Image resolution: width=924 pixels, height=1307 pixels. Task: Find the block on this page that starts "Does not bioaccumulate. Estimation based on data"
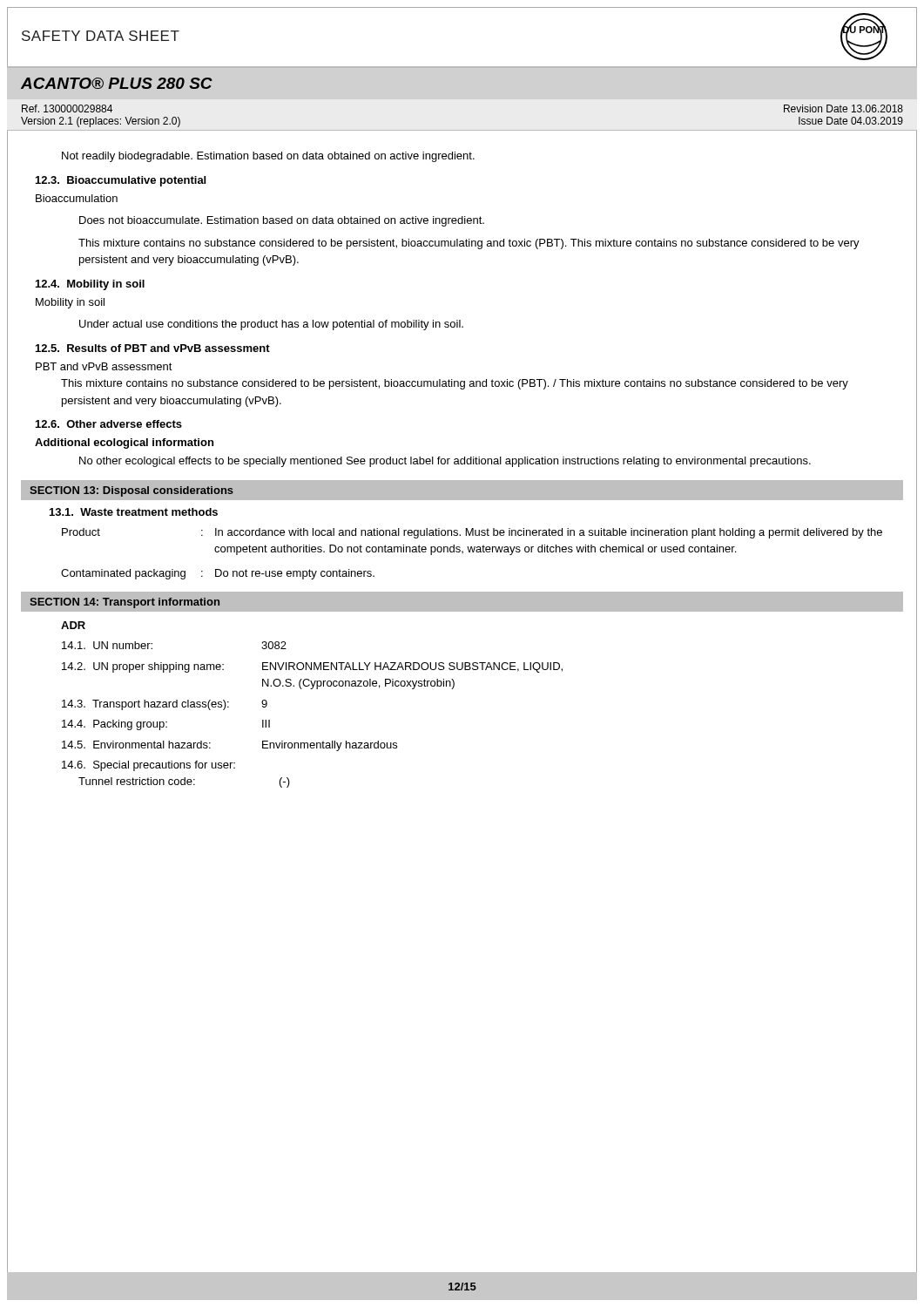click(x=282, y=220)
